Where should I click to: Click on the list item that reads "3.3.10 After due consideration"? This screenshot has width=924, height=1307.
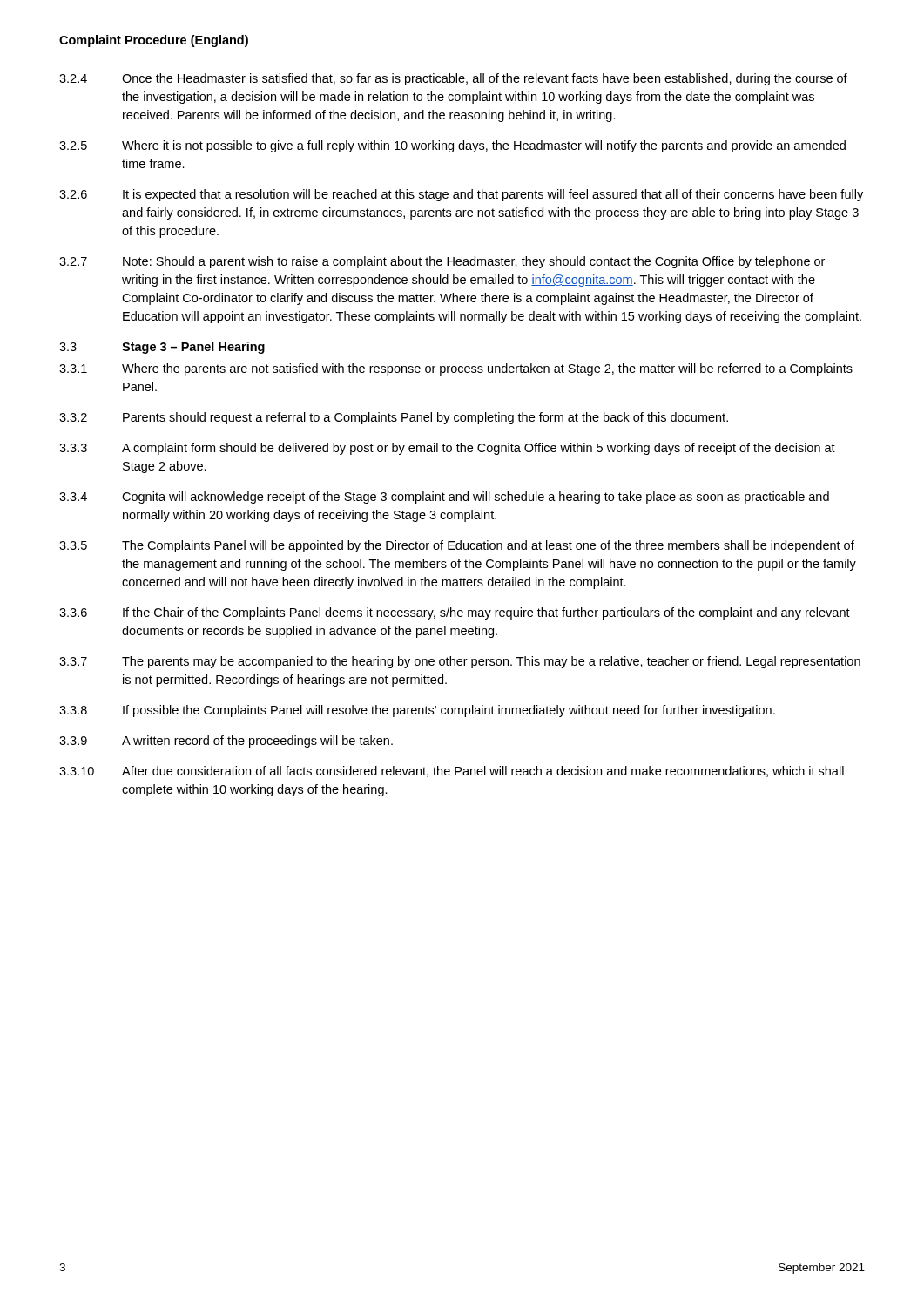click(x=462, y=781)
